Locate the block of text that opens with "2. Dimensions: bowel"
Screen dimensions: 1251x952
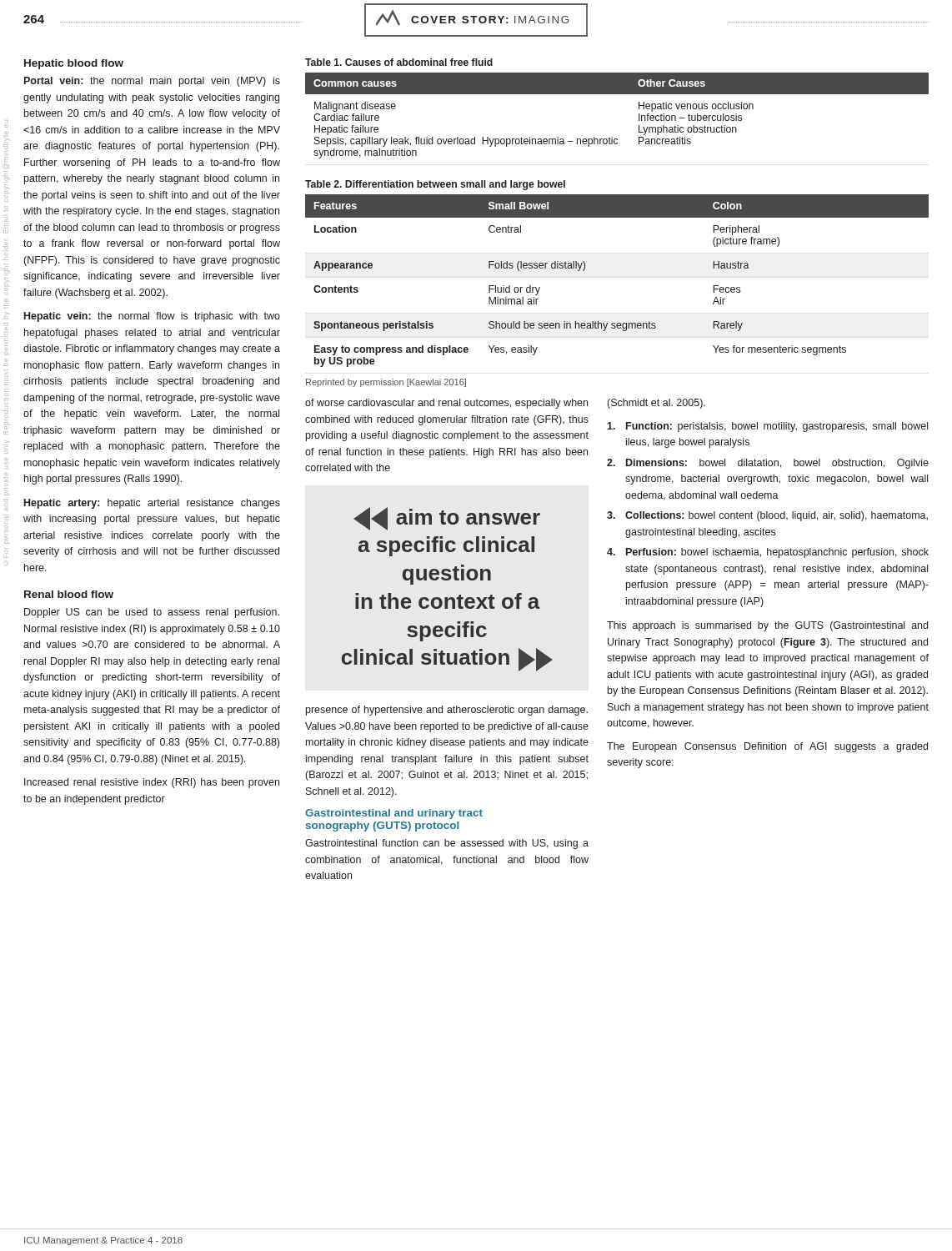[768, 479]
